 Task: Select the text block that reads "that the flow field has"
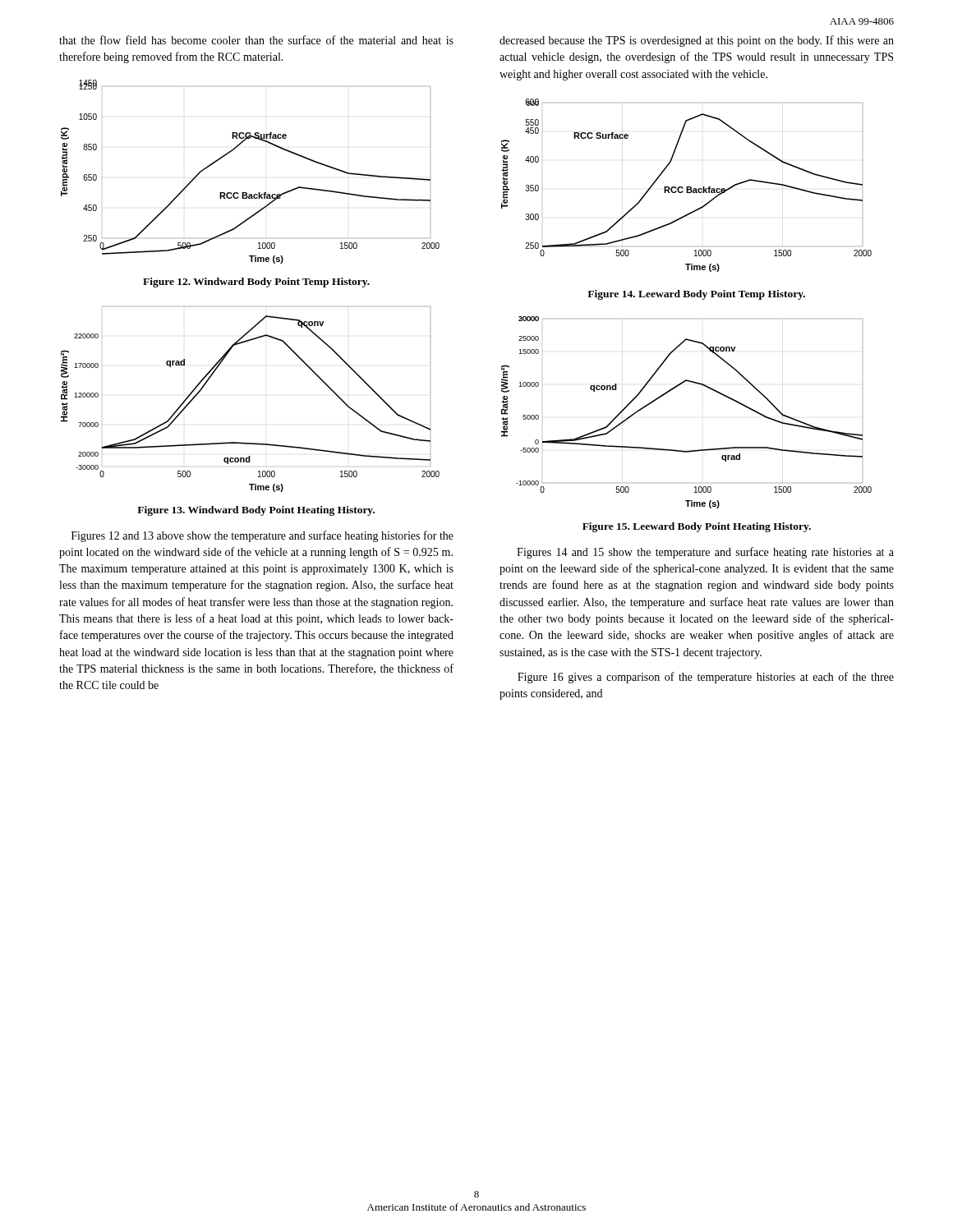click(256, 49)
